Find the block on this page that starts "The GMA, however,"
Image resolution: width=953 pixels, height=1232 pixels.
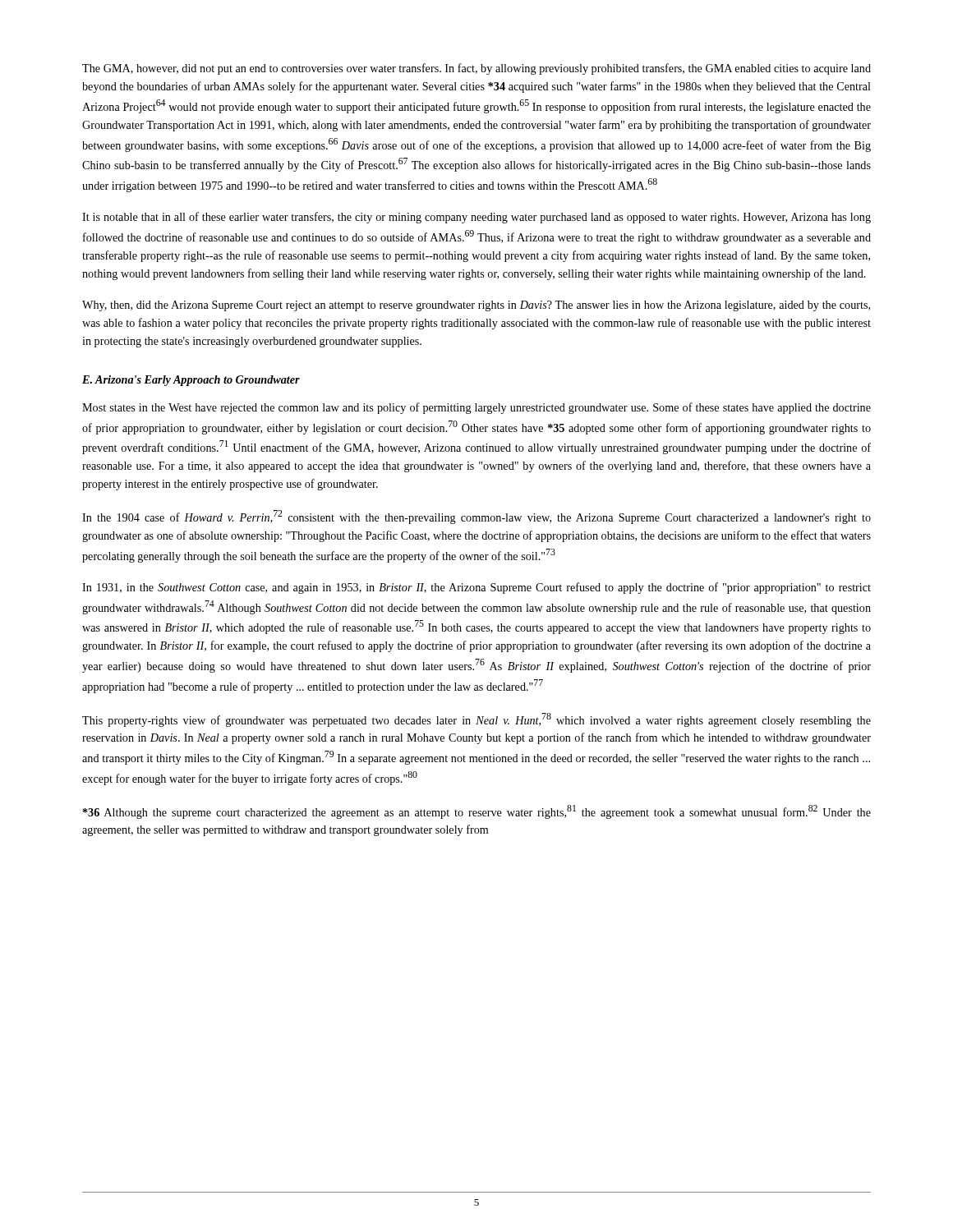pyautogui.click(x=476, y=127)
